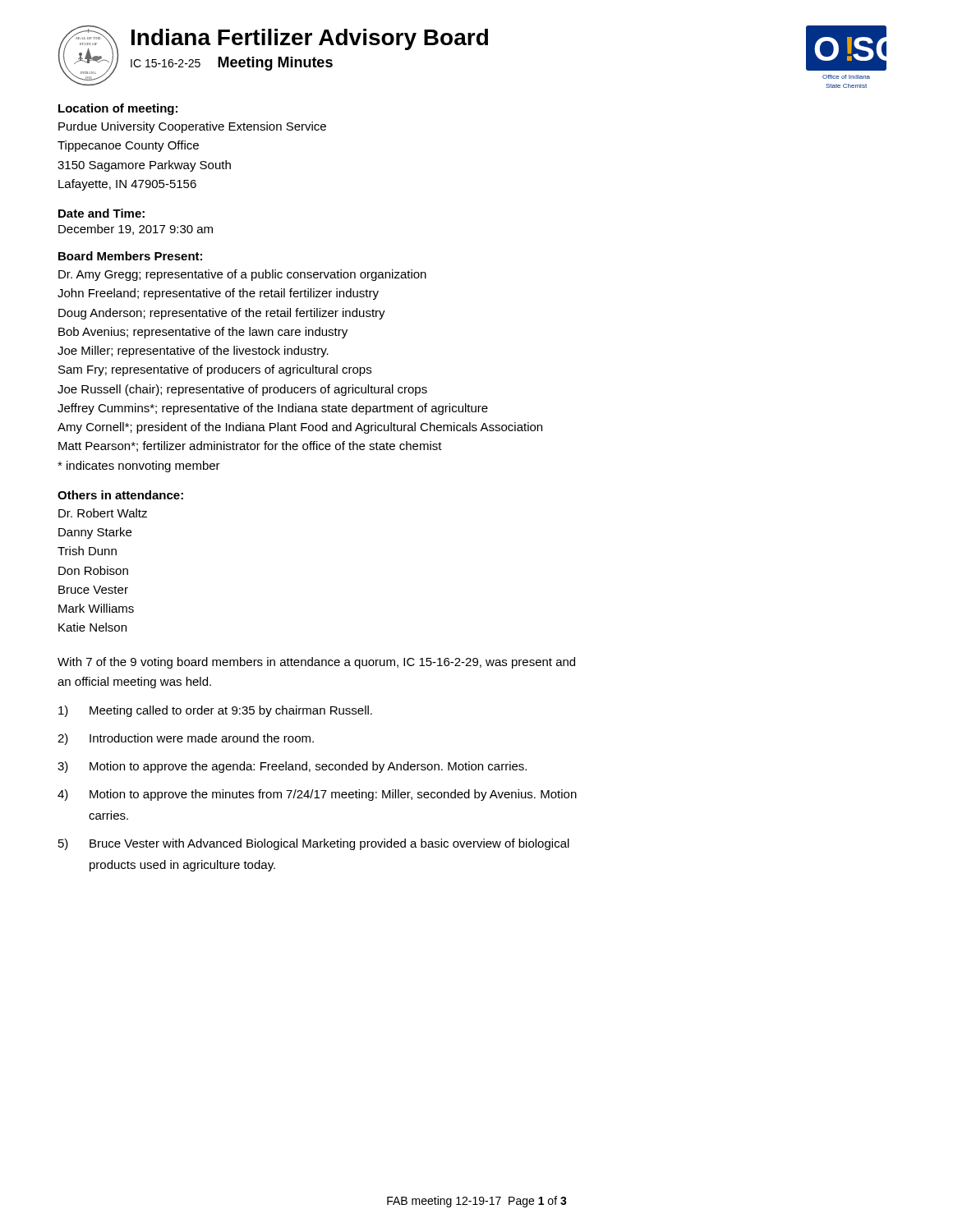Locate the text "Others in attendance:"
The width and height of the screenshot is (953, 1232).
pos(121,495)
